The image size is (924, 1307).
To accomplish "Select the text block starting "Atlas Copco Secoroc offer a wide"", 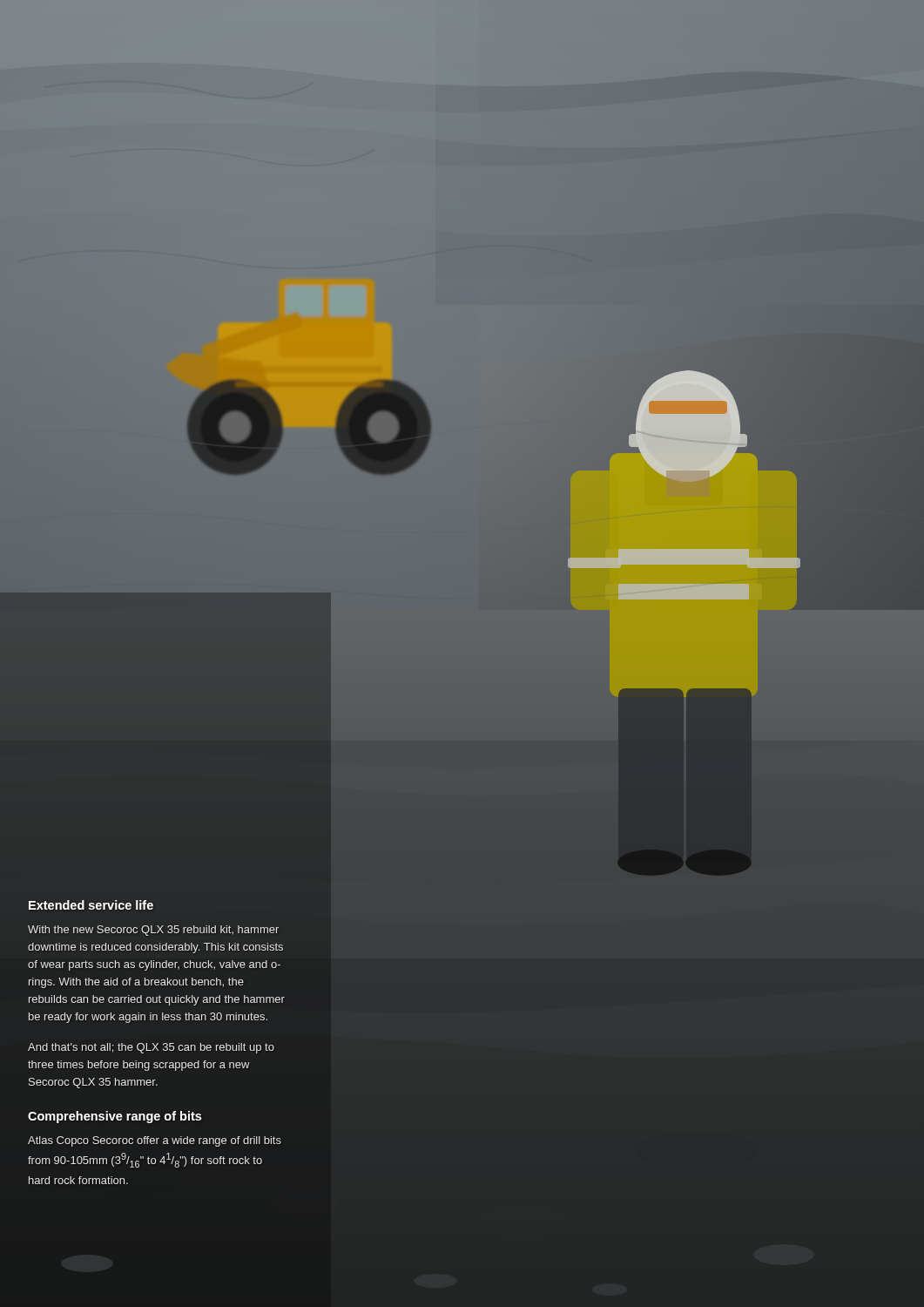I will [x=156, y=1161].
